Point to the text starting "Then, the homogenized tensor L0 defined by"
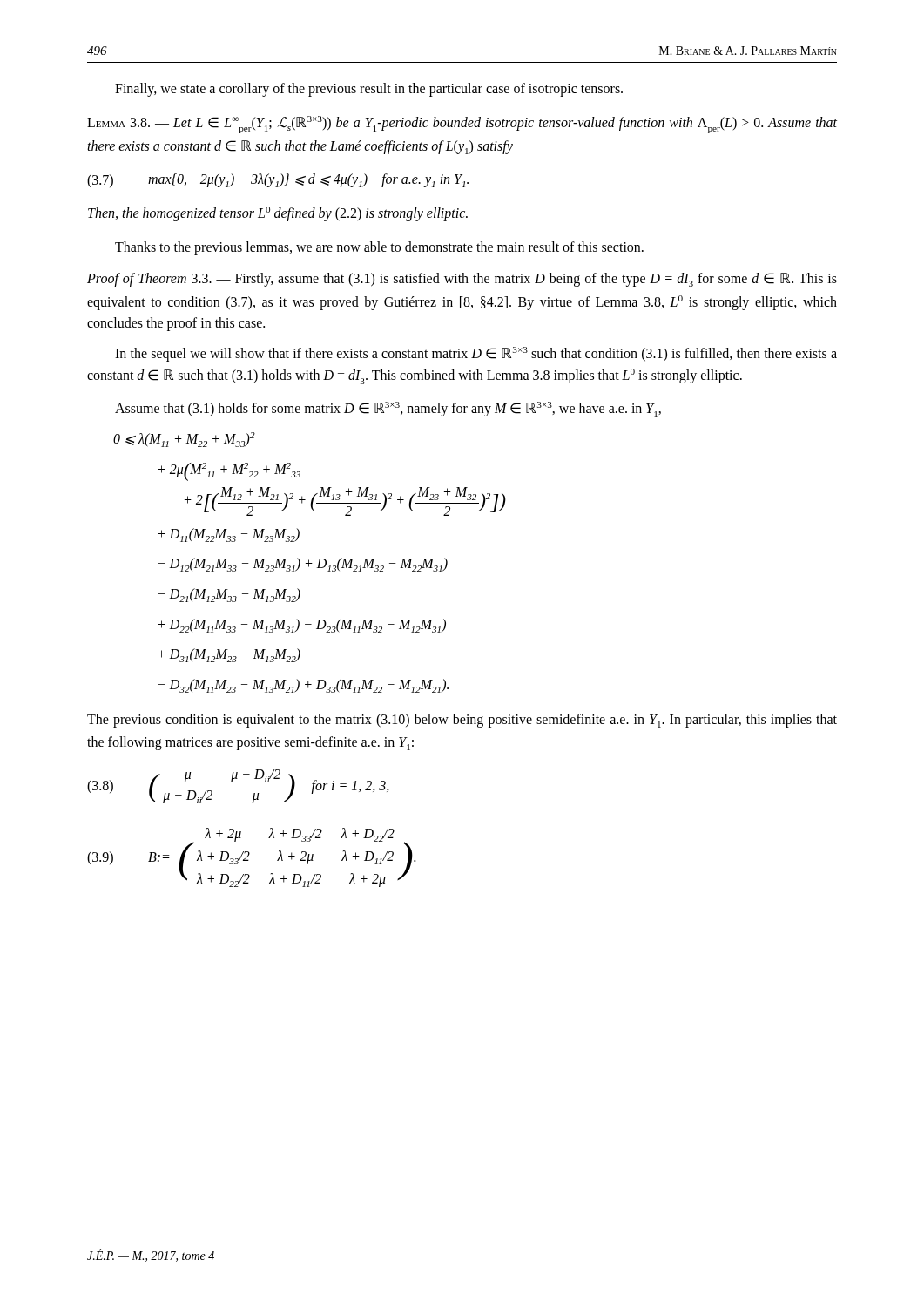 click(278, 212)
